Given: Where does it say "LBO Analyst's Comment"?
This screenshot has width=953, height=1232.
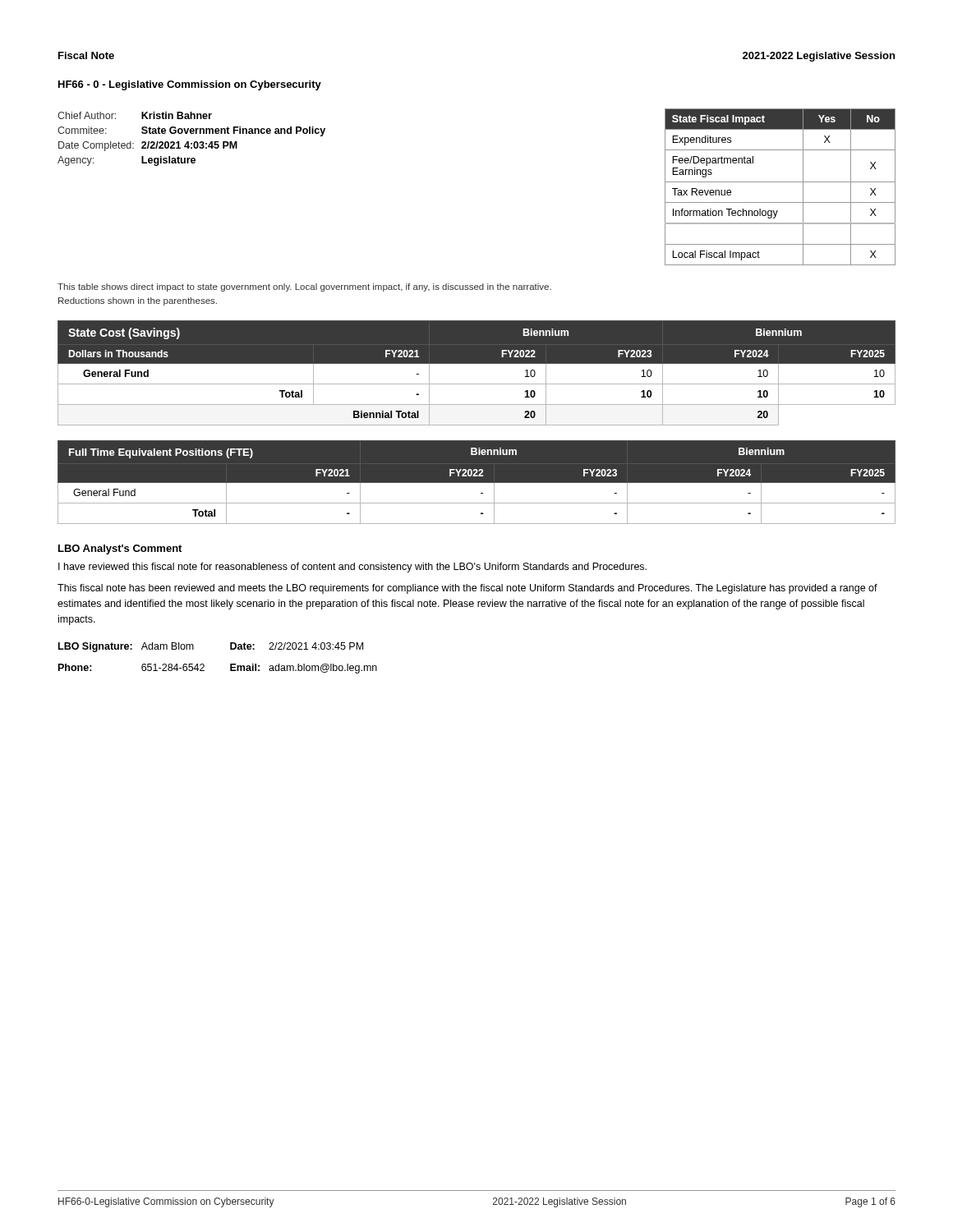Looking at the screenshot, I should pyautogui.click(x=120, y=548).
